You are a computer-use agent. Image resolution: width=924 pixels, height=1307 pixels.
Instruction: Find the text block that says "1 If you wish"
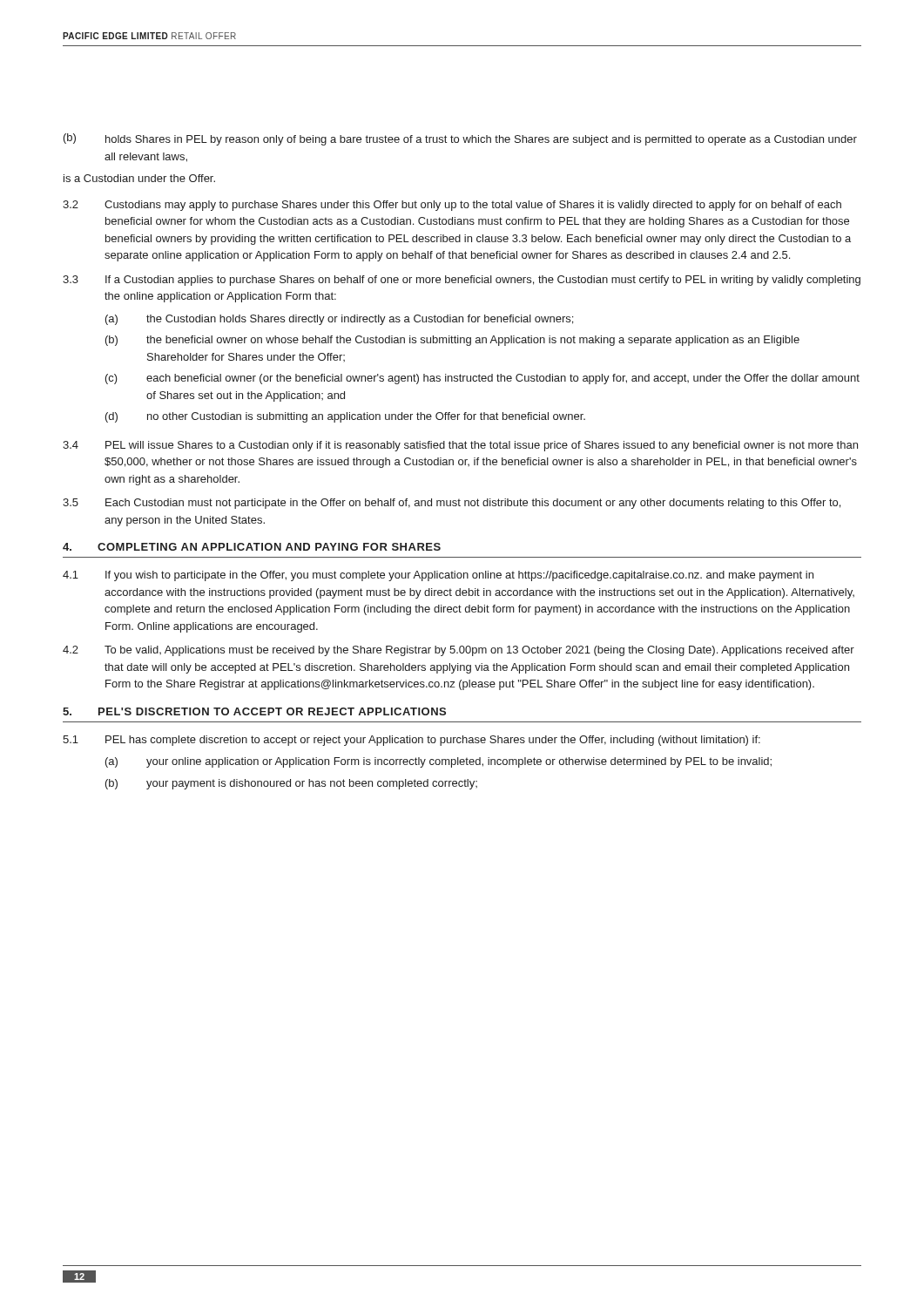462,600
